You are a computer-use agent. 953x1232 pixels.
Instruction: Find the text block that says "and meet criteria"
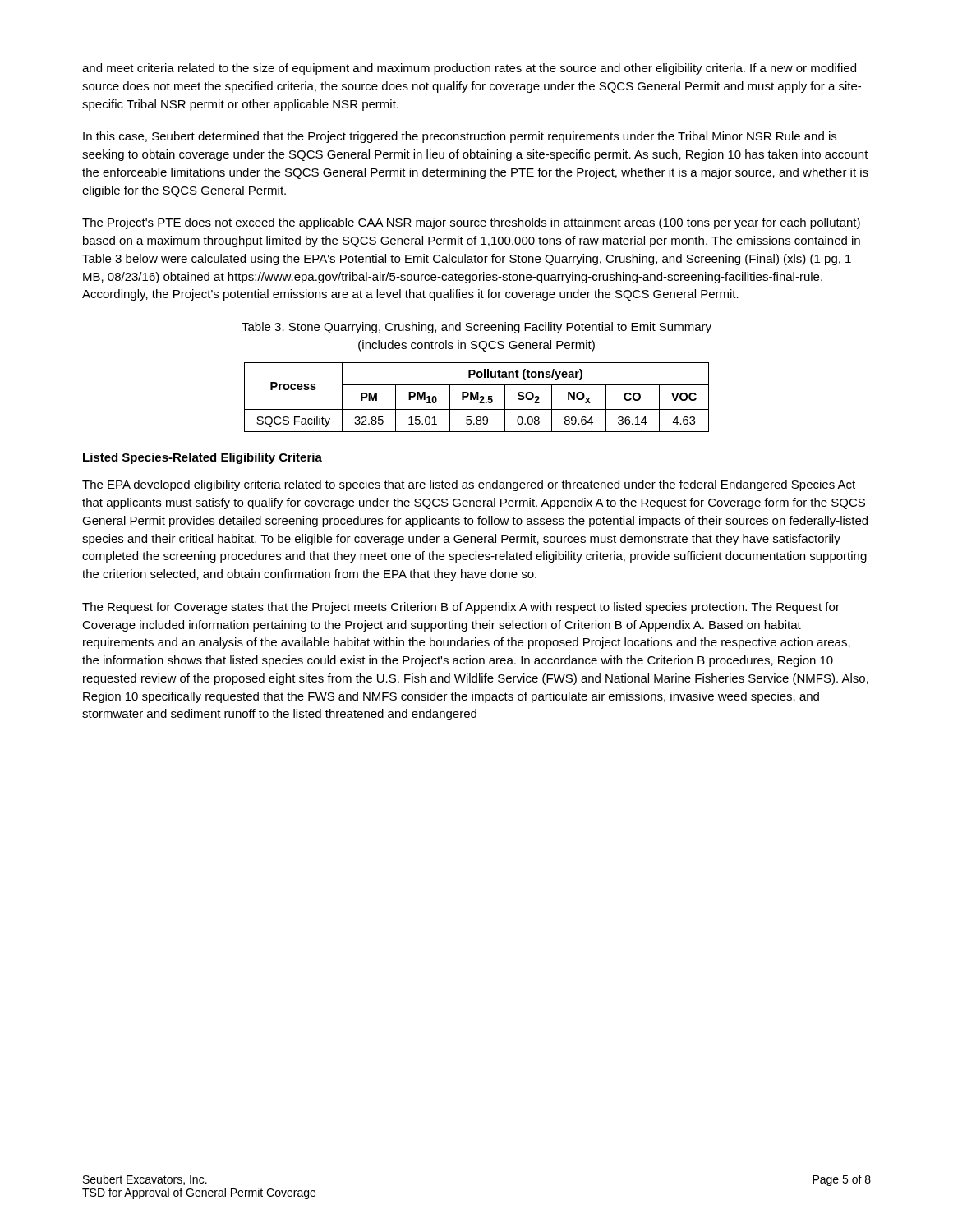coord(472,86)
